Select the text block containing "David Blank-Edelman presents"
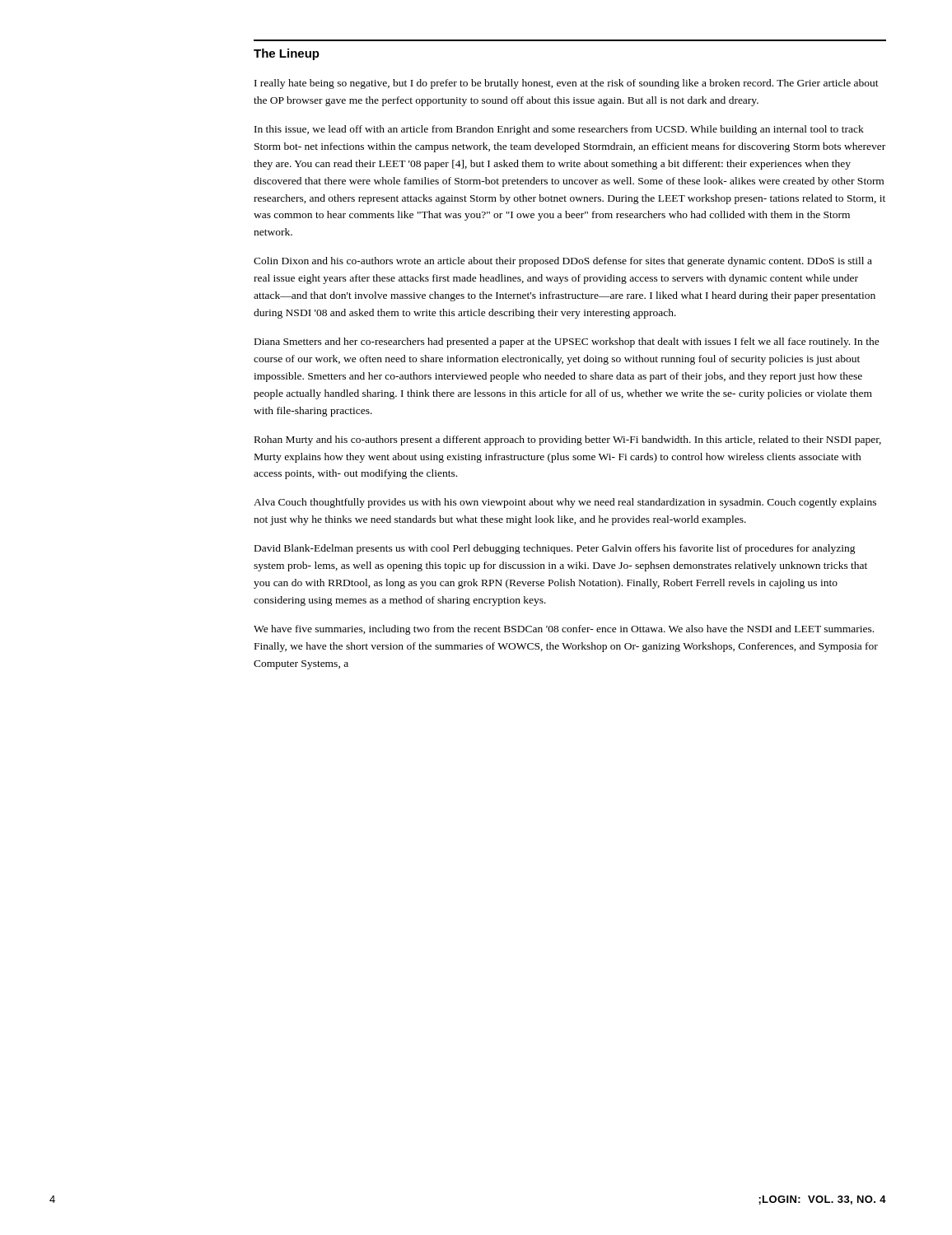The image size is (952, 1235). click(x=561, y=574)
